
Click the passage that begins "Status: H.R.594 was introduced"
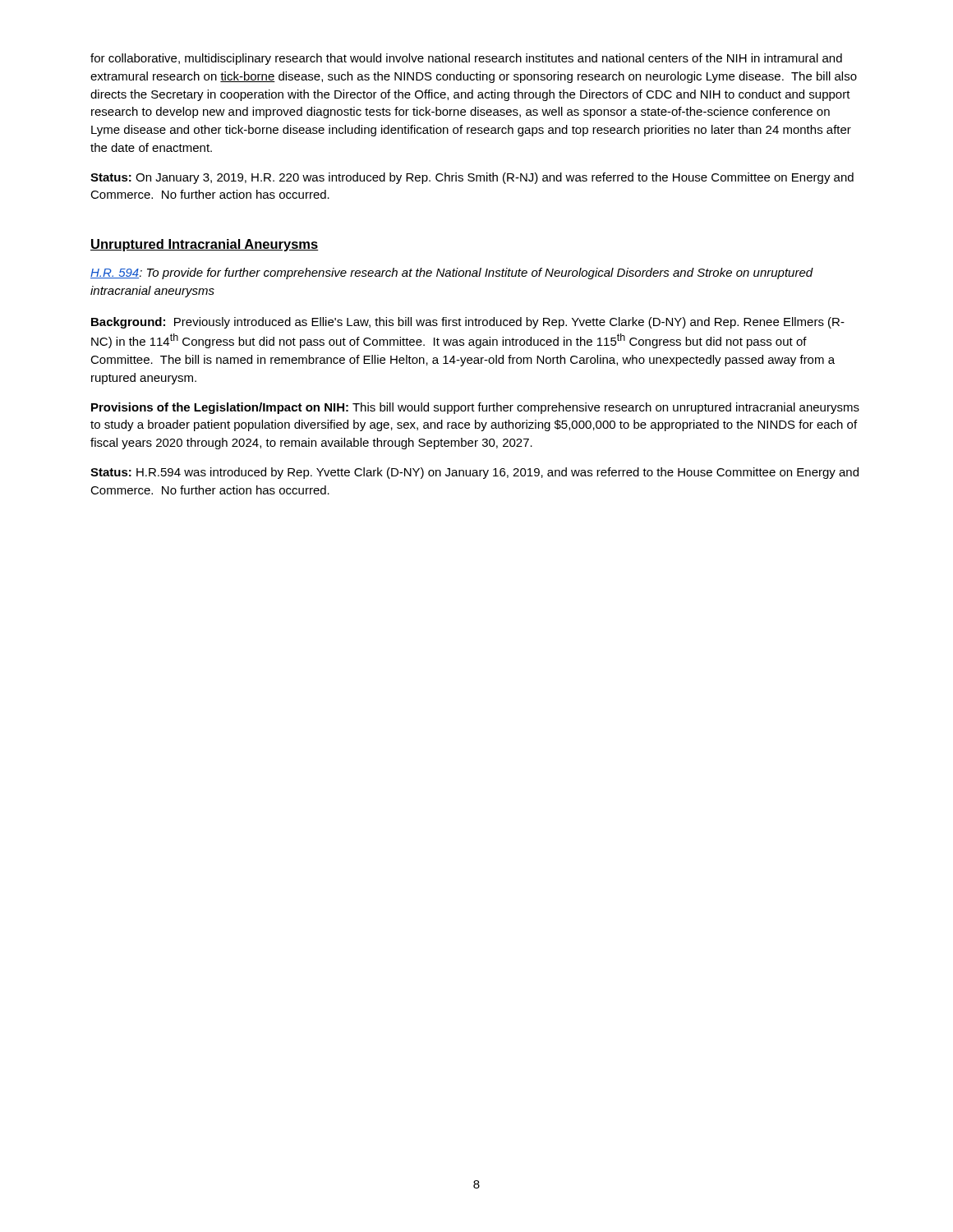tap(475, 481)
